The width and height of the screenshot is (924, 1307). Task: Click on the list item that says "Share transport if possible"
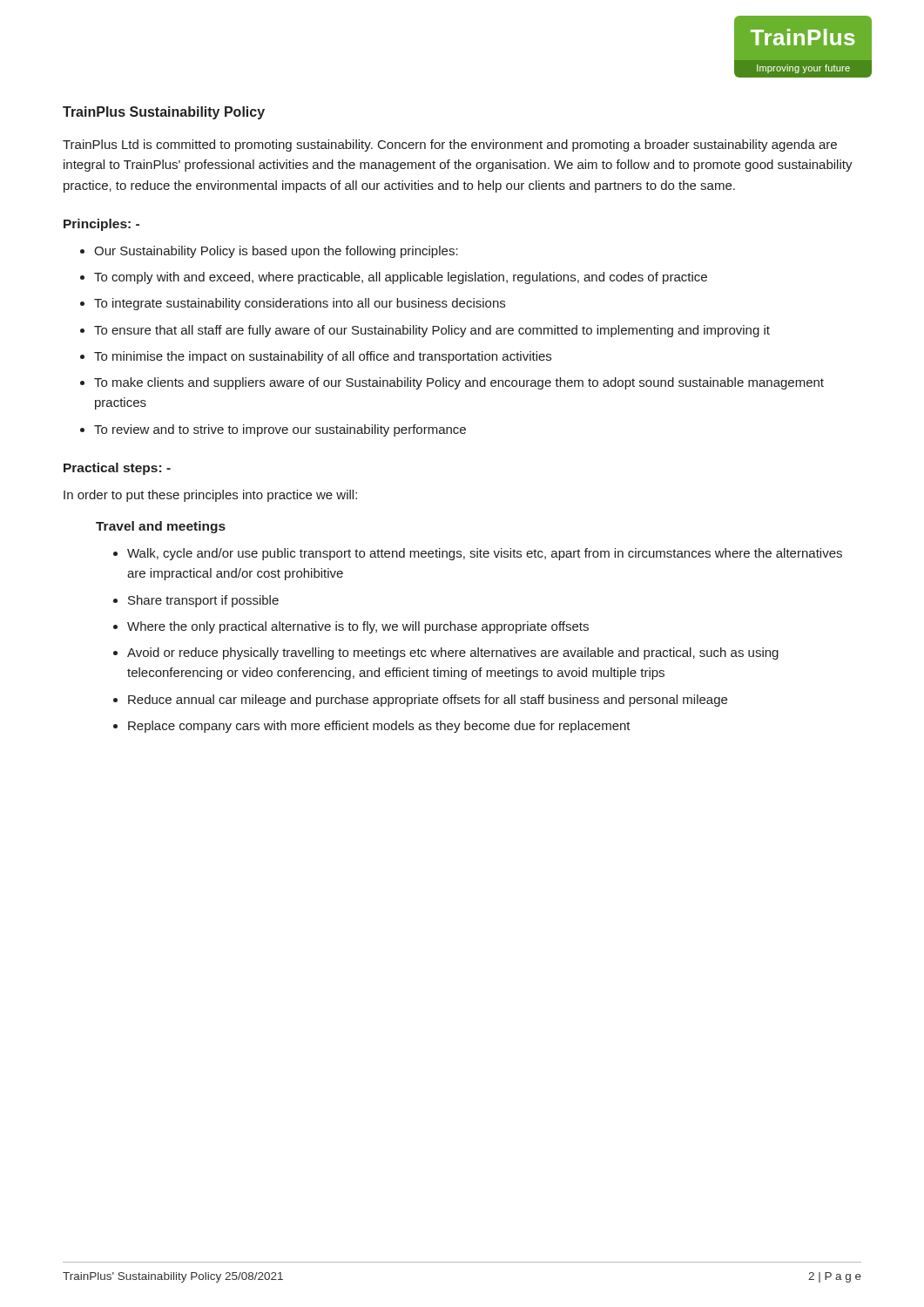203,599
